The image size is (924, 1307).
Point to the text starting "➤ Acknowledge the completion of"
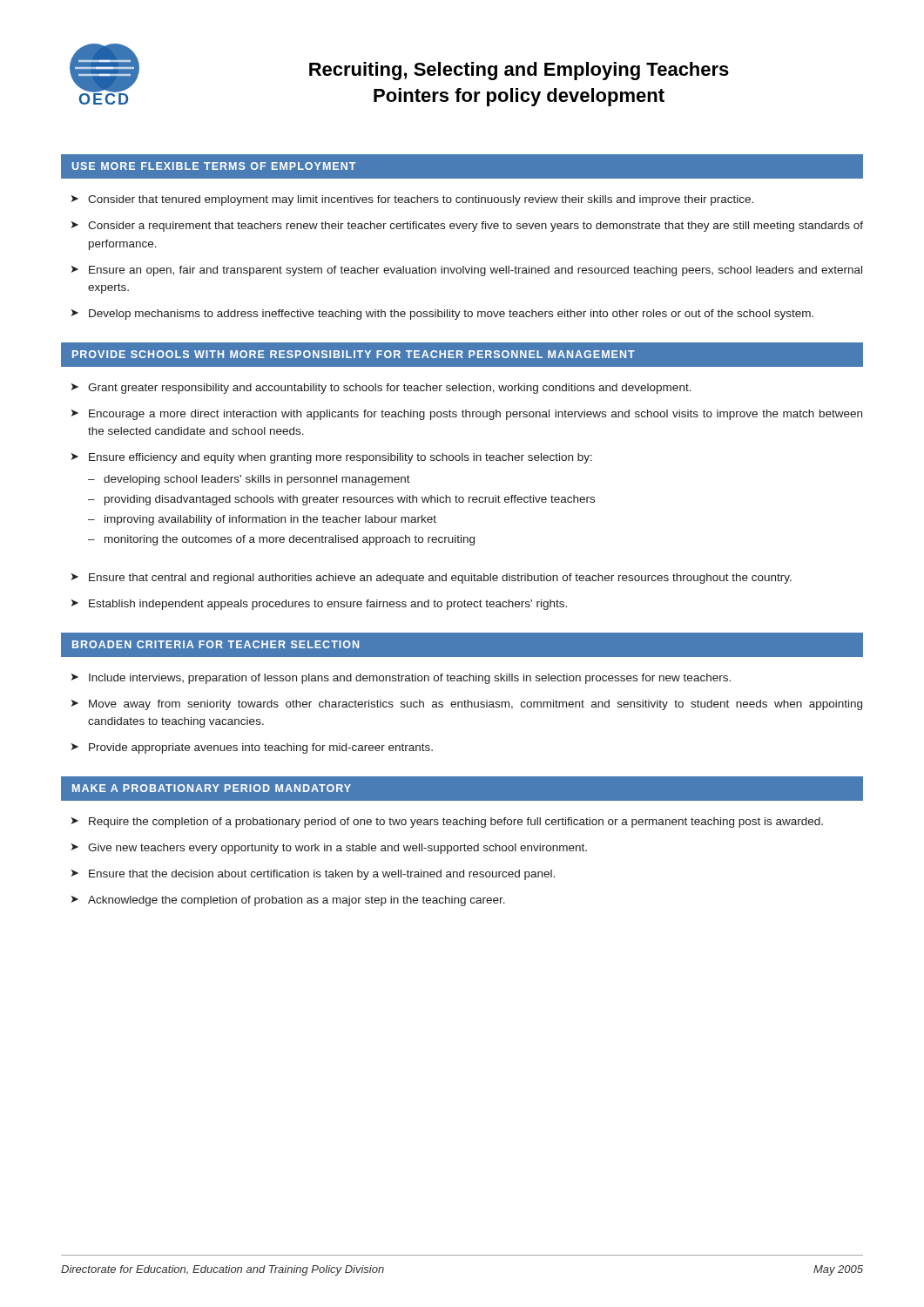click(x=288, y=900)
